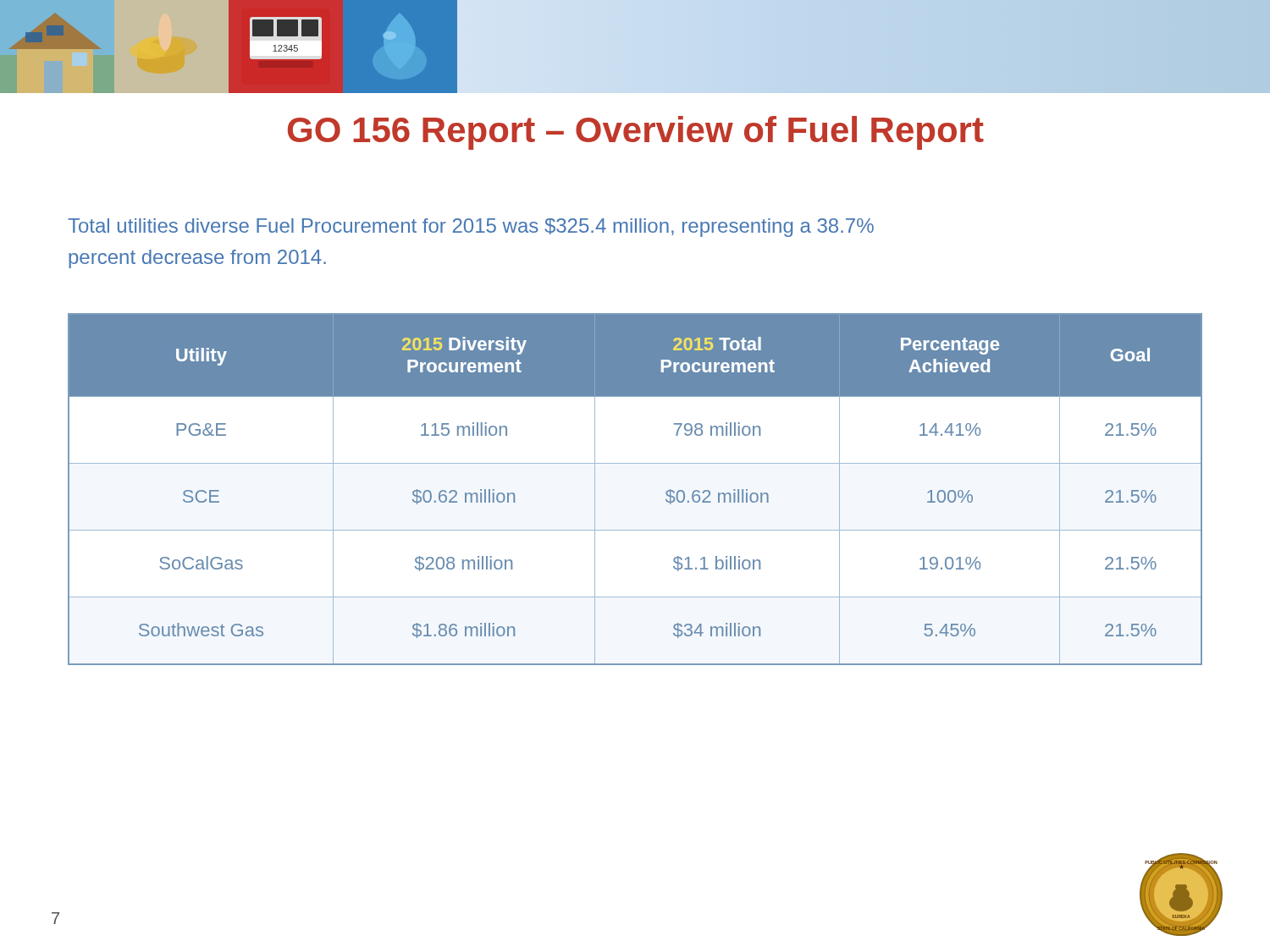Find the photo
The height and width of the screenshot is (952, 1270).
point(635,47)
